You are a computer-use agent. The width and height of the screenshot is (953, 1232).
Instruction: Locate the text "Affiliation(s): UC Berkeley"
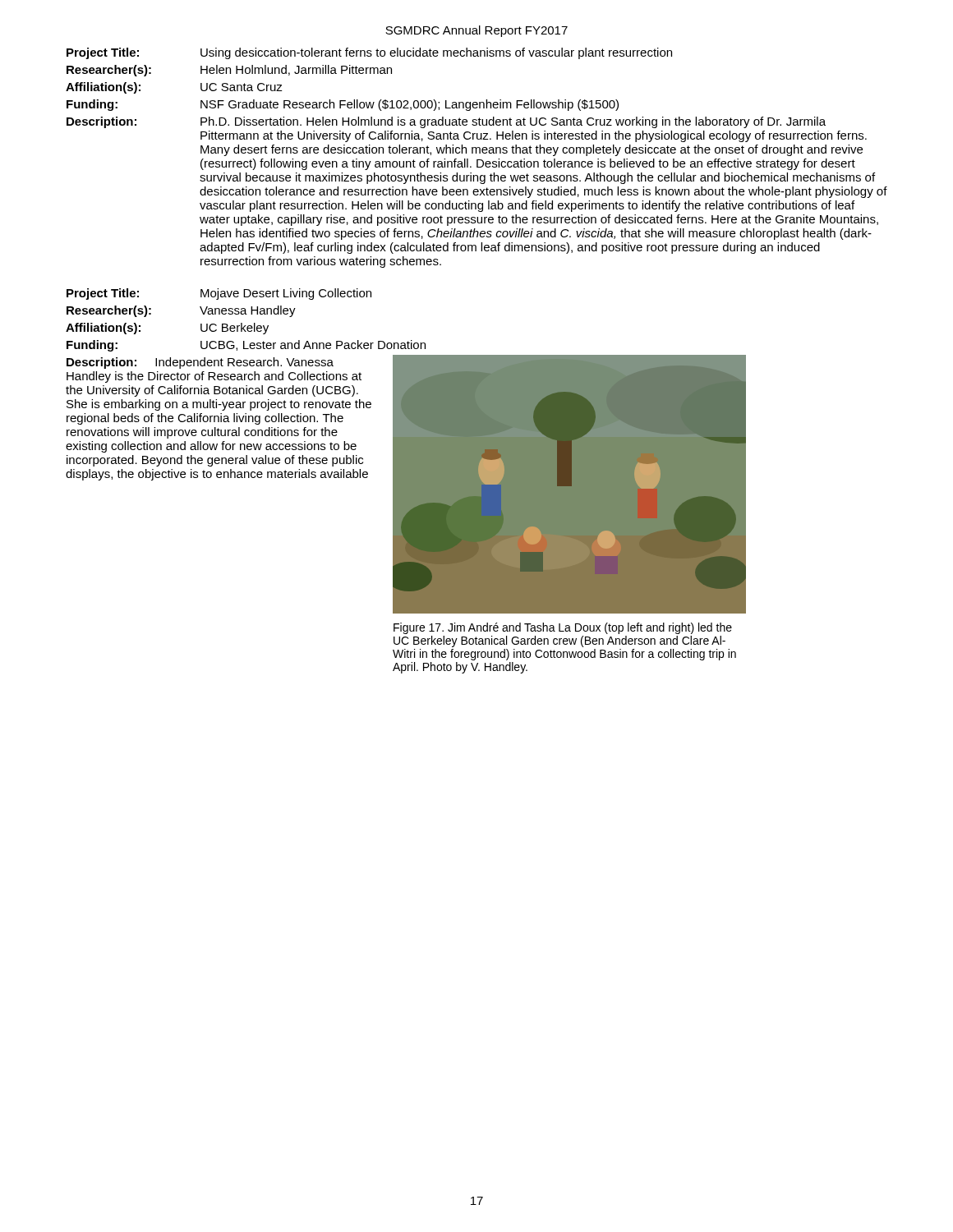(x=98, y=328)
